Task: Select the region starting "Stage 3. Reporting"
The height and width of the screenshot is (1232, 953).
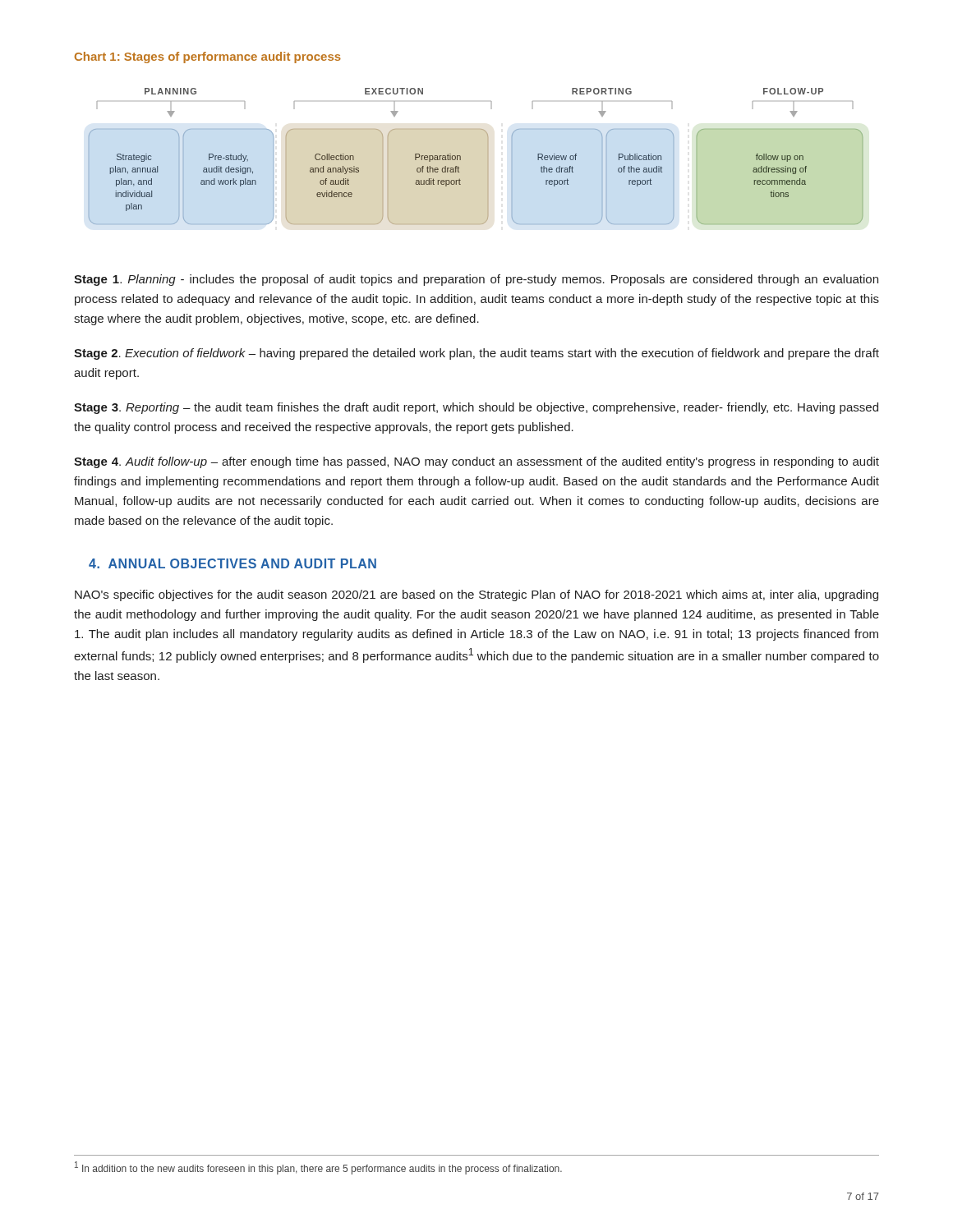Action: 476,417
